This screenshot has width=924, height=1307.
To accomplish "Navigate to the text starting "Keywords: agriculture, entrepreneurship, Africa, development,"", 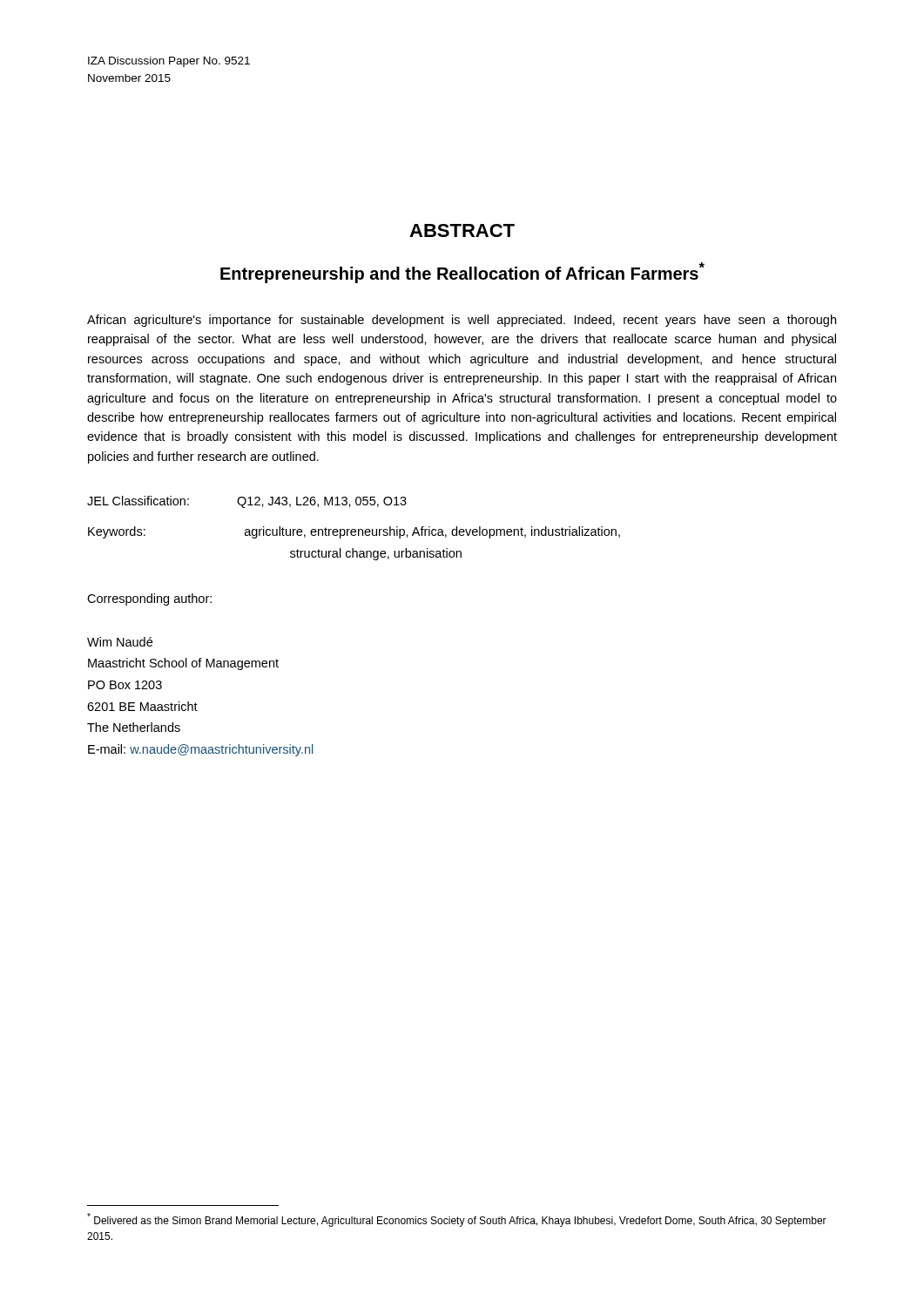I will pyautogui.click(x=462, y=543).
